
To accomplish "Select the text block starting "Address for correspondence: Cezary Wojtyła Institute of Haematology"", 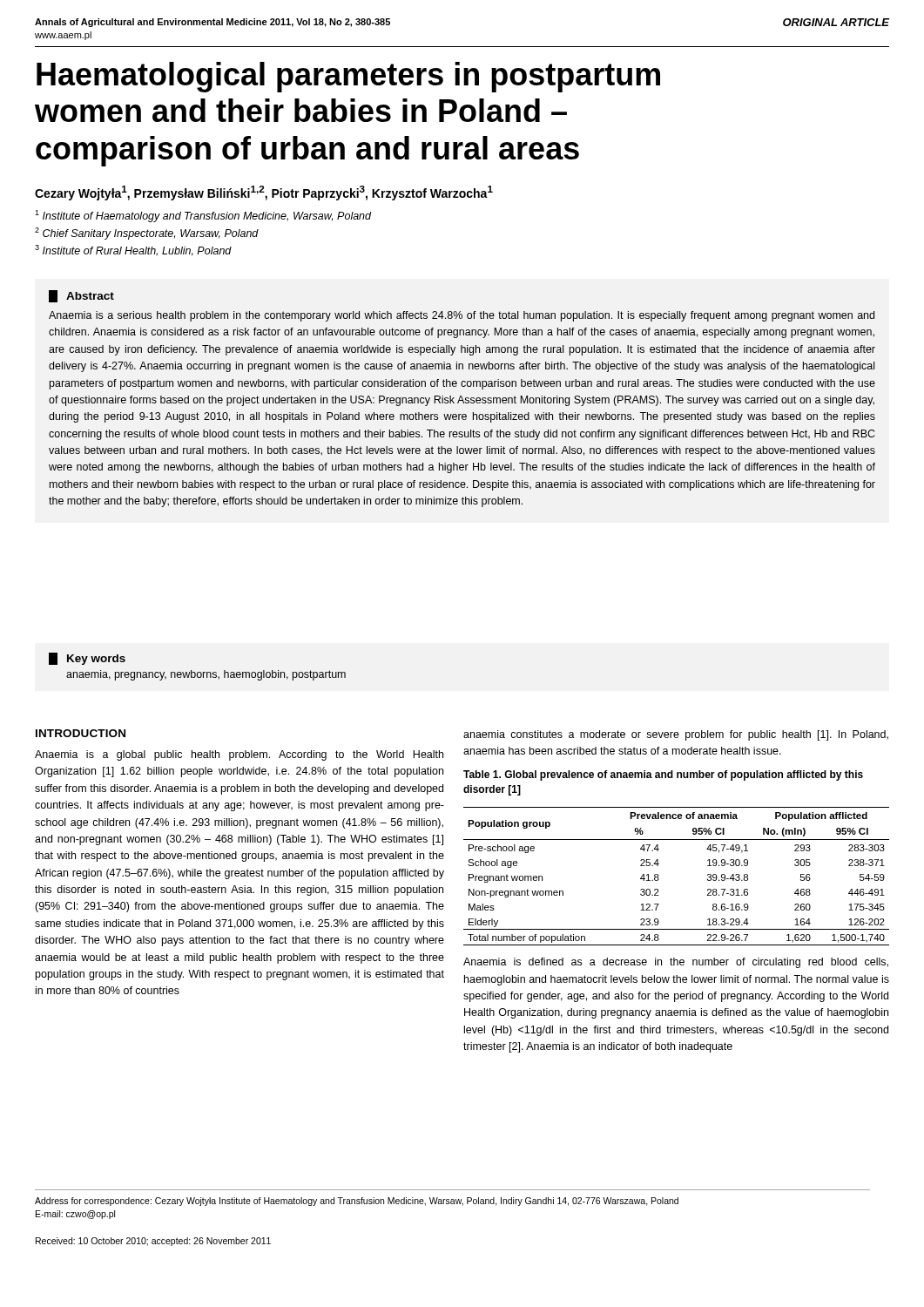I will [x=357, y=1202].
